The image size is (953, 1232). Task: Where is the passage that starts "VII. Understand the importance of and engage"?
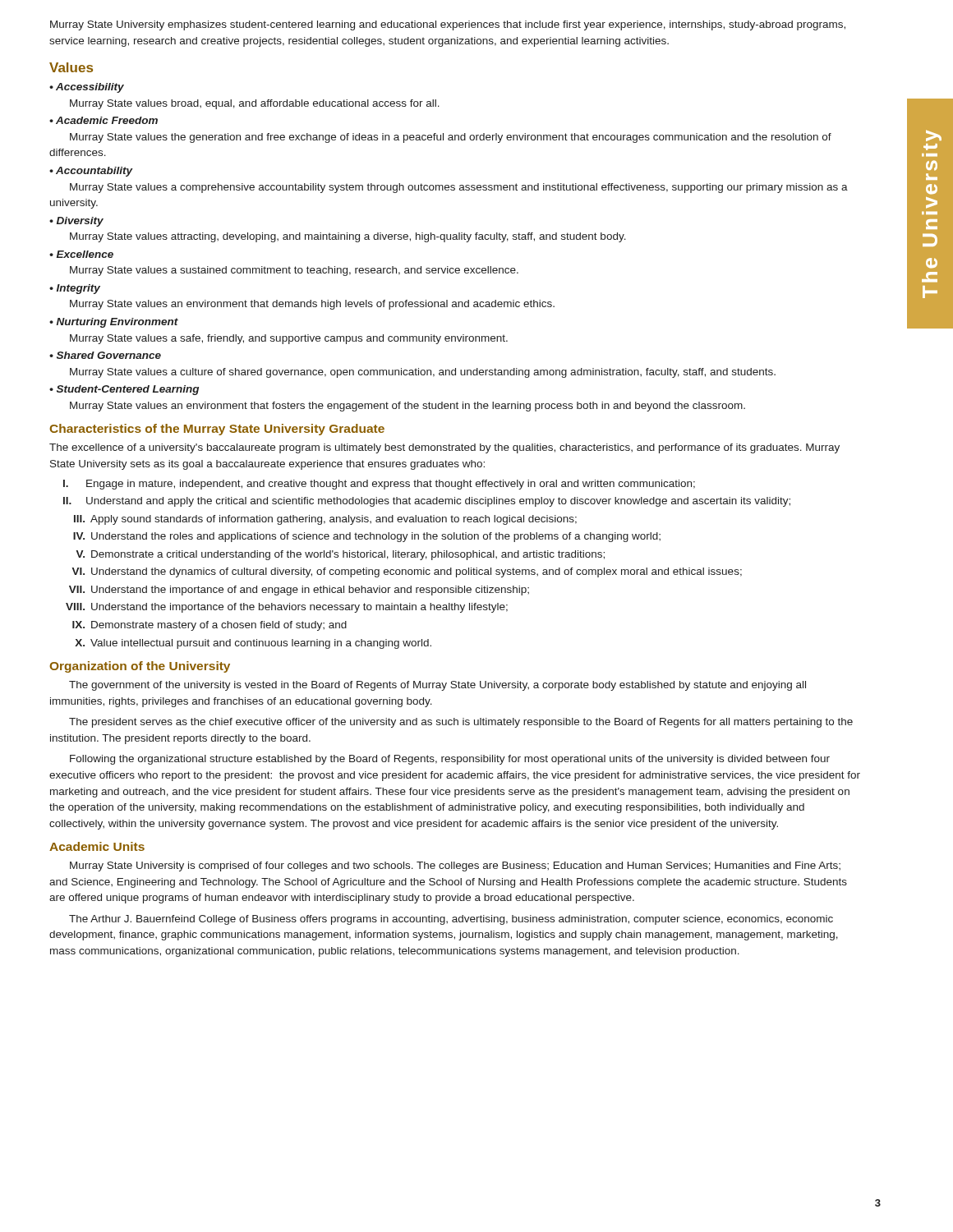290,589
